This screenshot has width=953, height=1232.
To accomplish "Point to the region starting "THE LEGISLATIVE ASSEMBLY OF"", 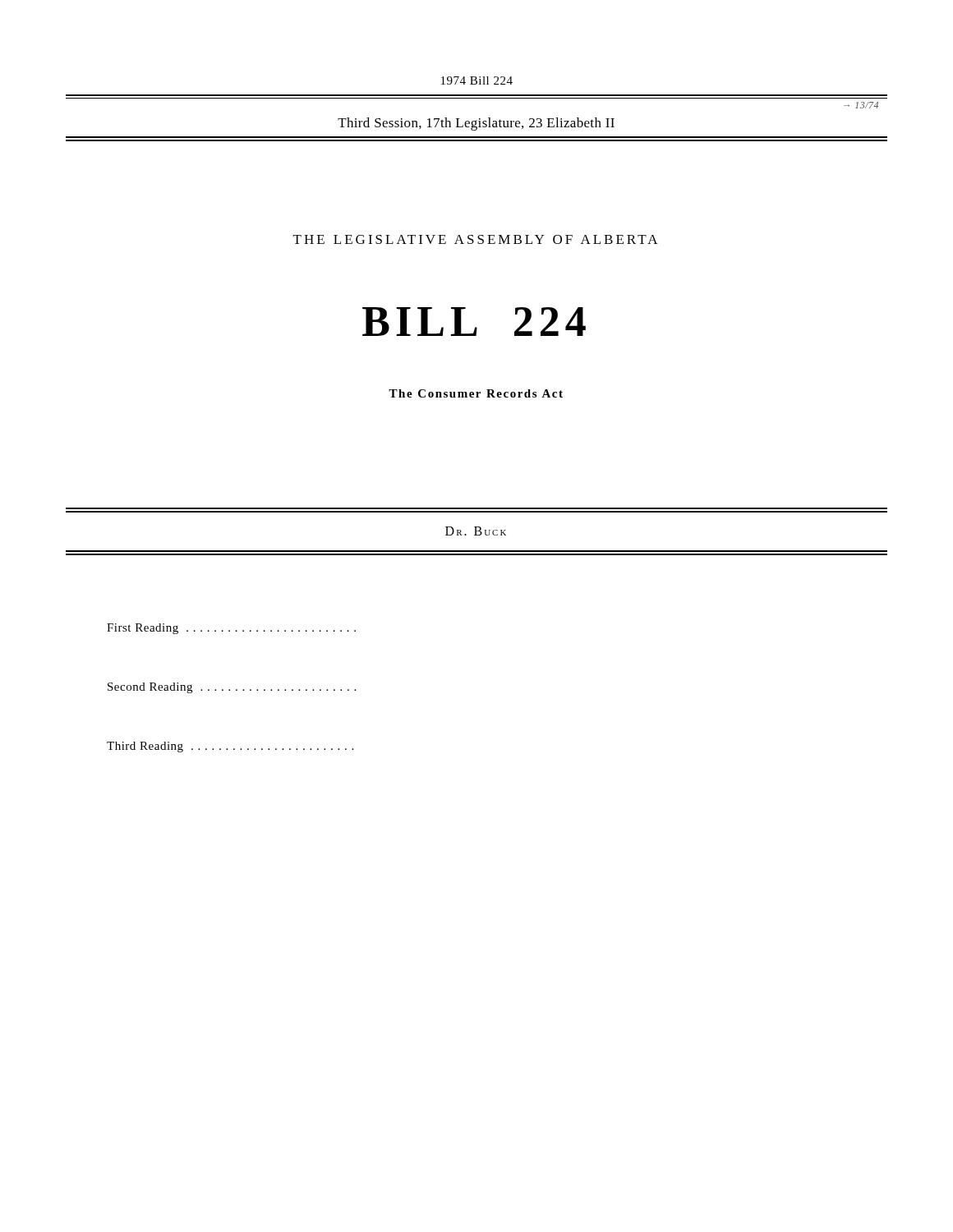I will pyautogui.click(x=476, y=239).
